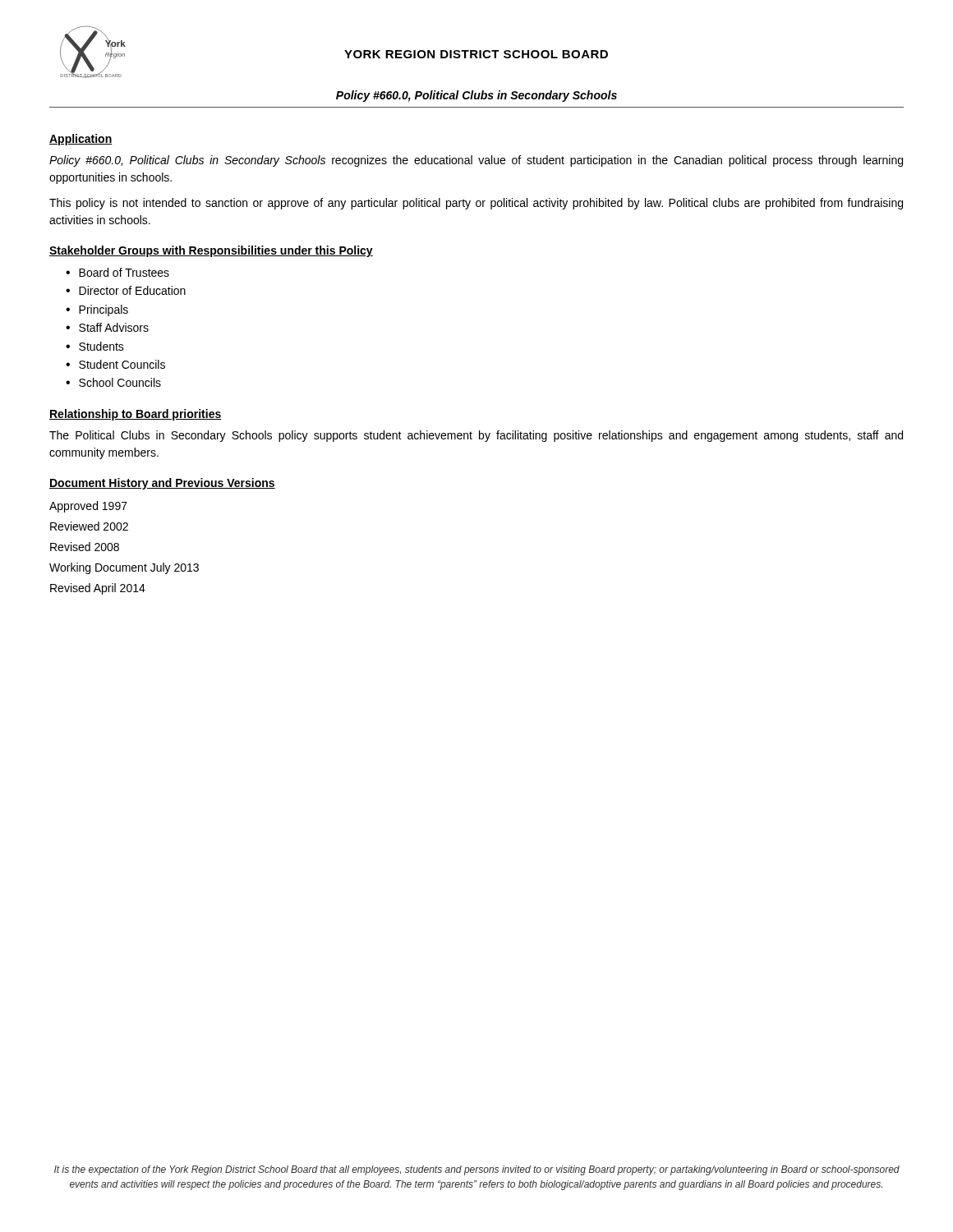Click on the region starting "YORK REGION DISTRICT SCHOOL BOARD"
The height and width of the screenshot is (1232, 953).
point(476,54)
